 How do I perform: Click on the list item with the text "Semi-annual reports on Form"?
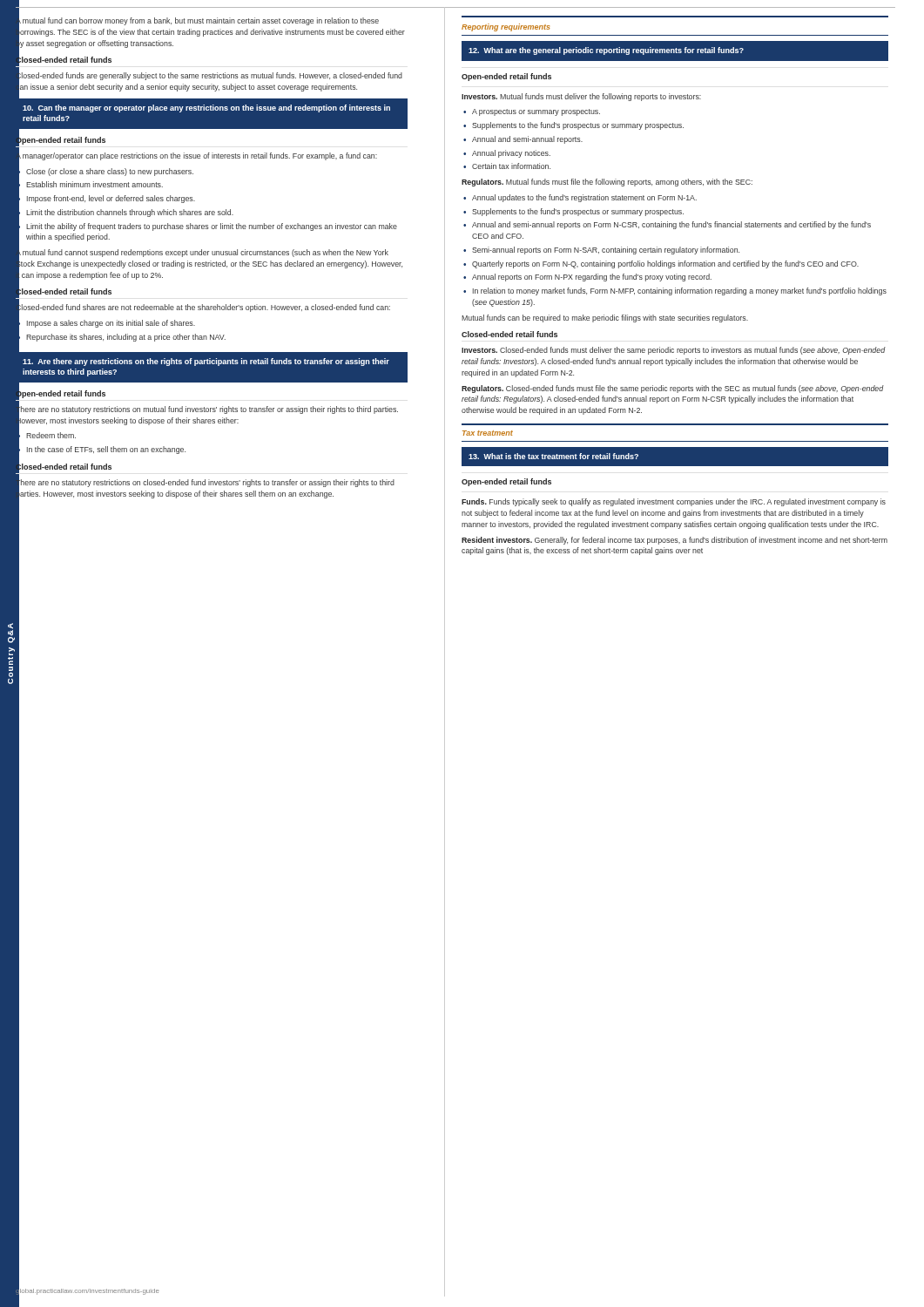[x=606, y=250]
